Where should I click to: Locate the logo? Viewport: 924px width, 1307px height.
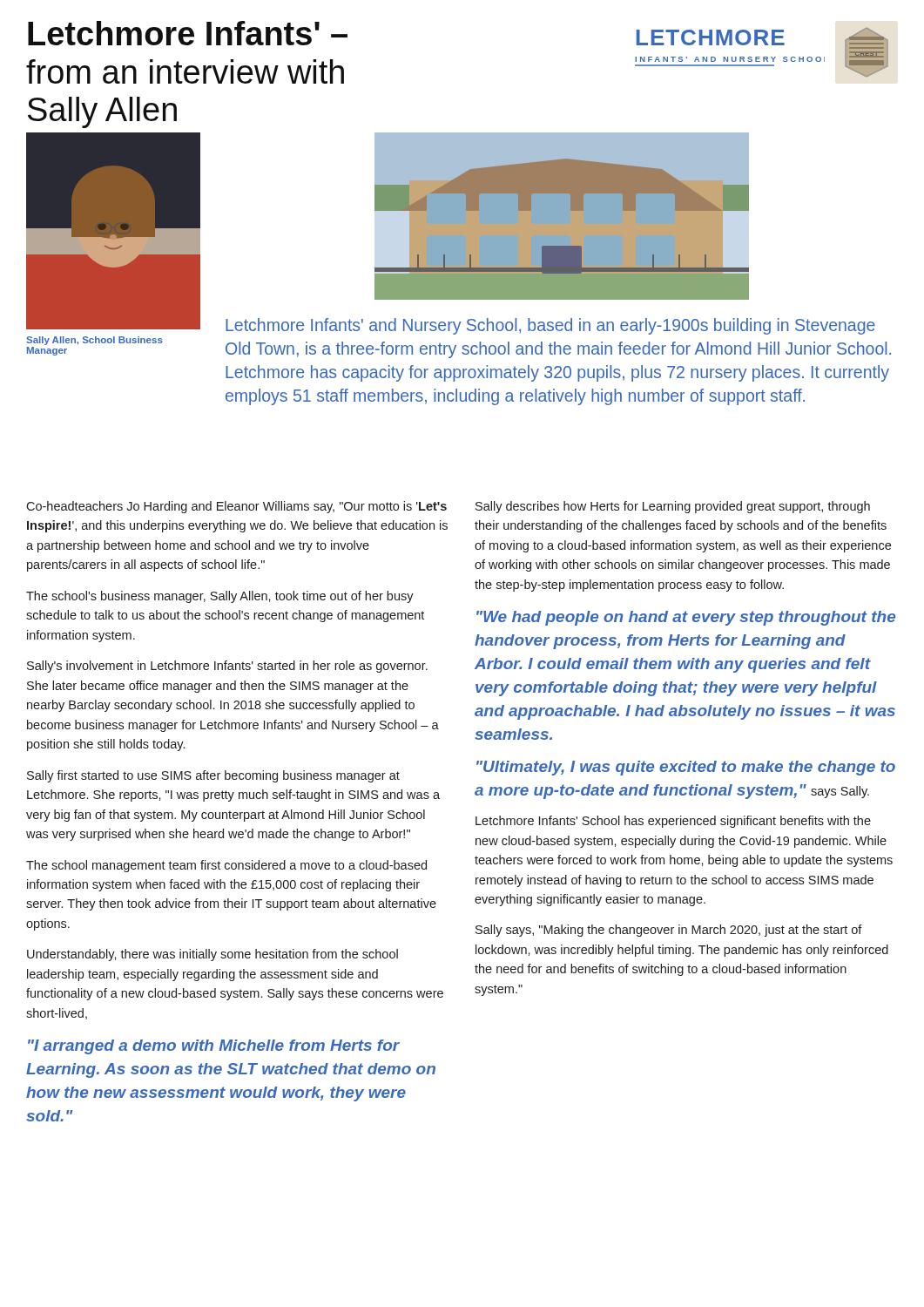pyautogui.click(x=765, y=52)
